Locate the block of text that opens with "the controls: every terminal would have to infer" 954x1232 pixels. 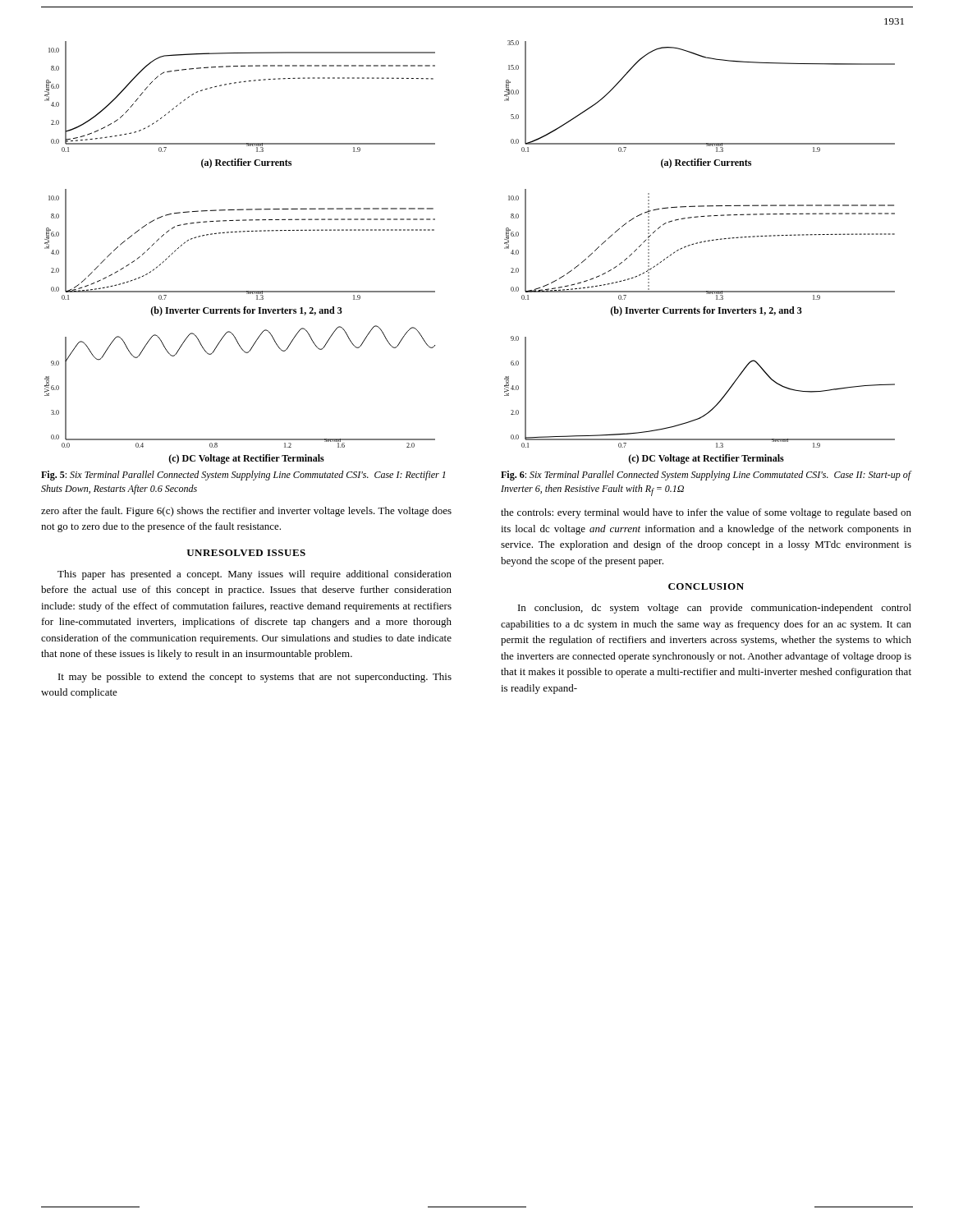[706, 536]
